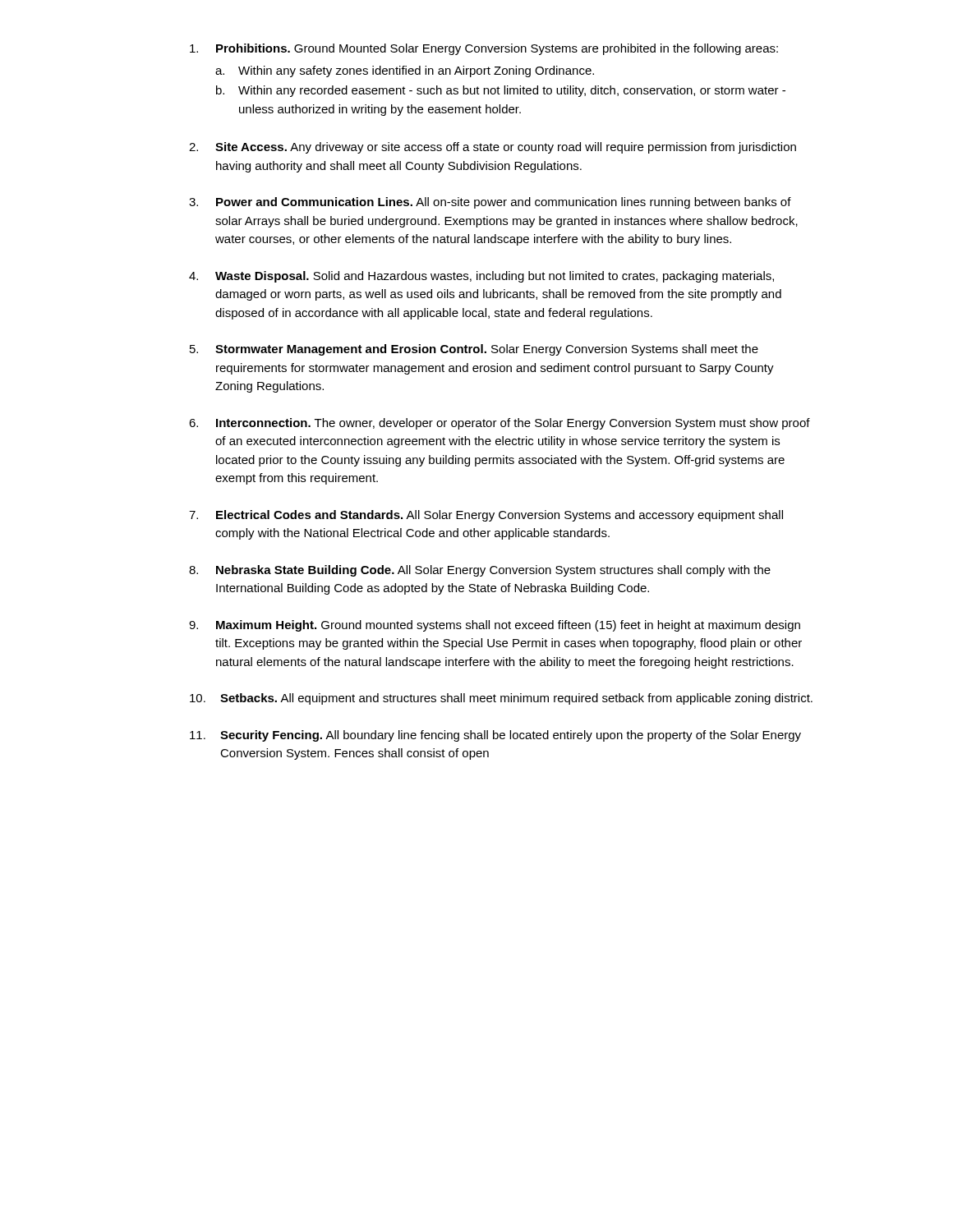The height and width of the screenshot is (1232, 953).
Task: Click on the list item with the text "3. Power and"
Action: [x=501, y=221]
